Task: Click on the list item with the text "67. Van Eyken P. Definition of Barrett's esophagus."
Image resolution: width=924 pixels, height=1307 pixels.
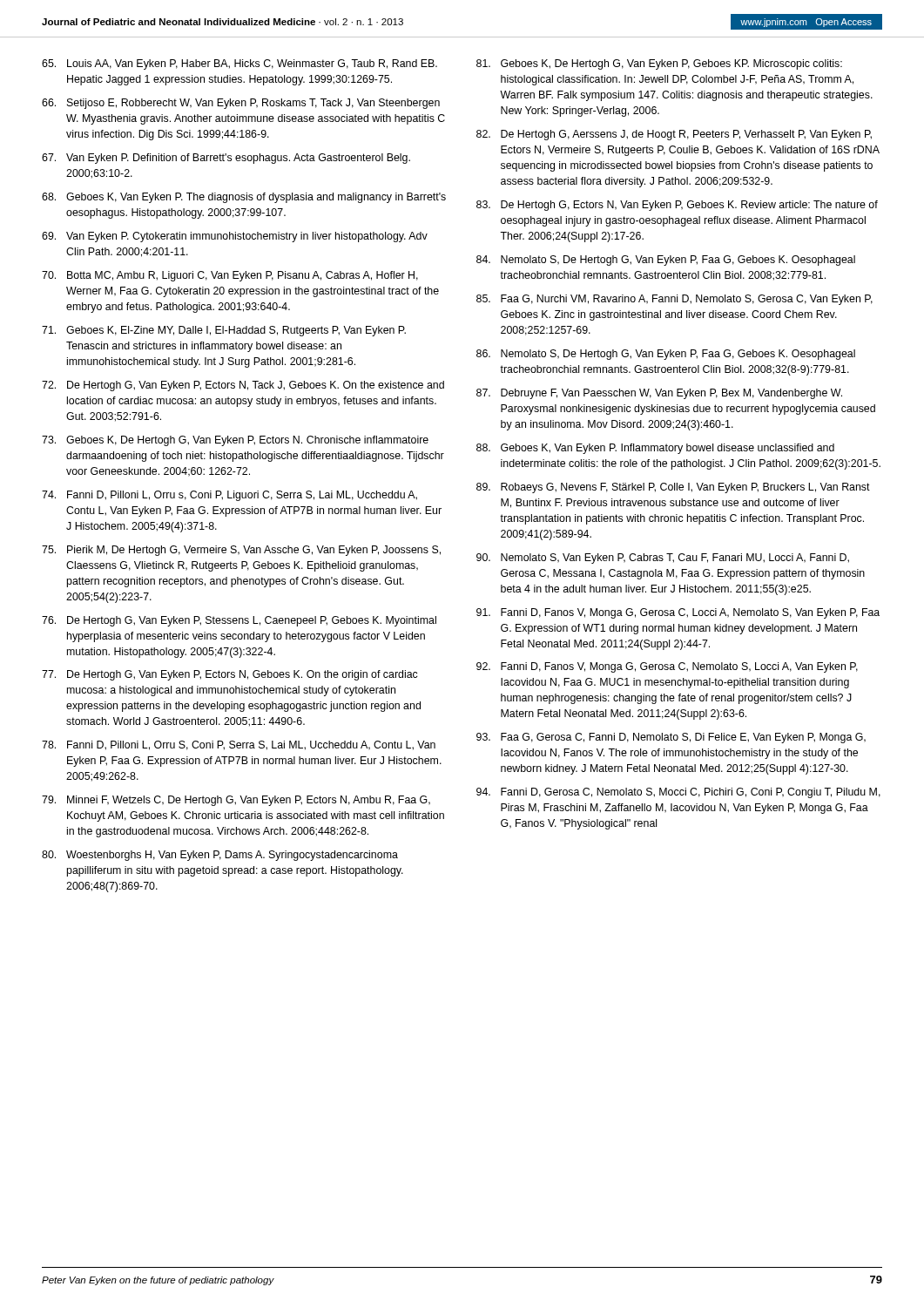Action: click(x=245, y=166)
